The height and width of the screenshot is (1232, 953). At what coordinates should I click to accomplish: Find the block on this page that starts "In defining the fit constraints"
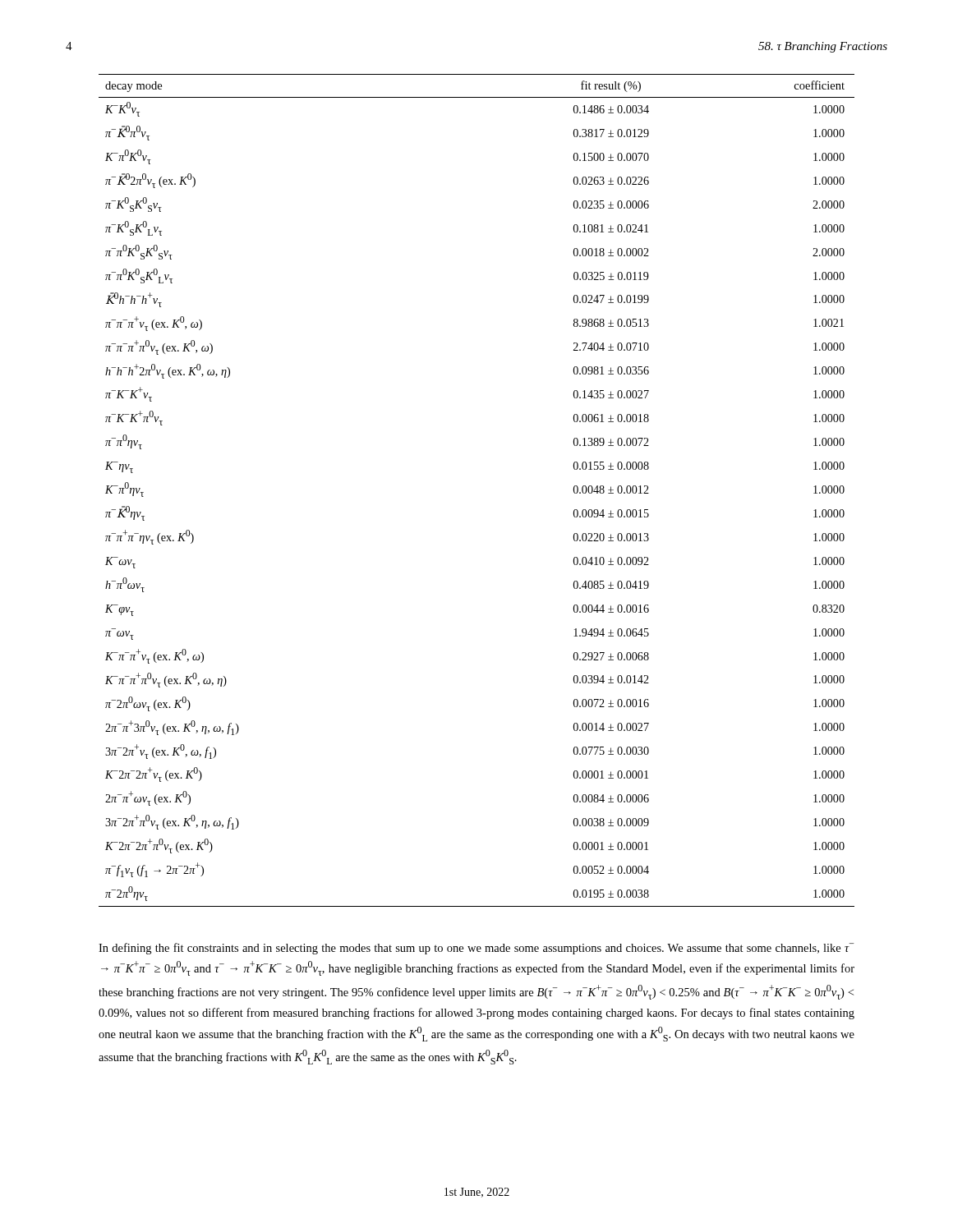476,1003
